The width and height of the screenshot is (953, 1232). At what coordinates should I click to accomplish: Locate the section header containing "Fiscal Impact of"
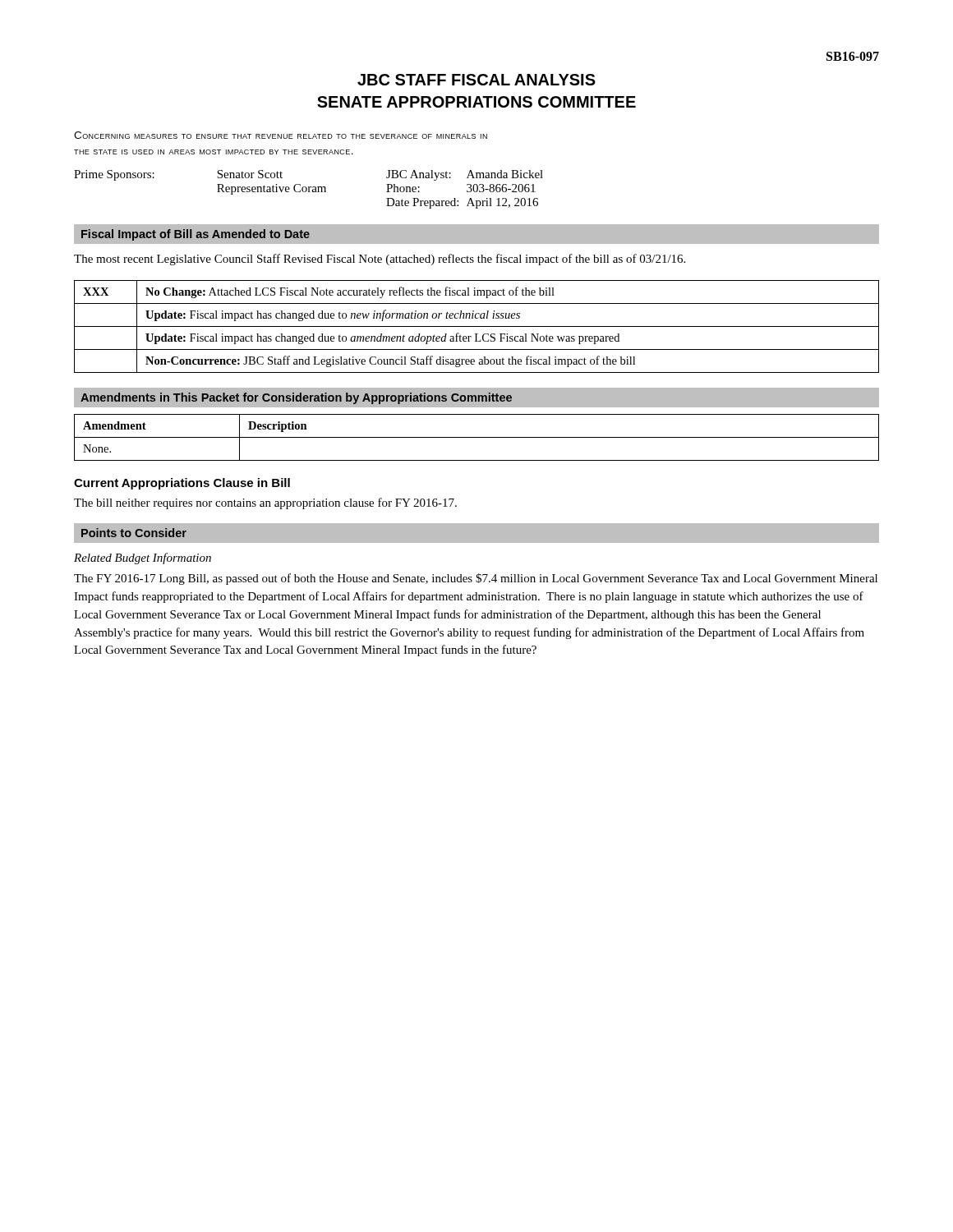pos(195,234)
